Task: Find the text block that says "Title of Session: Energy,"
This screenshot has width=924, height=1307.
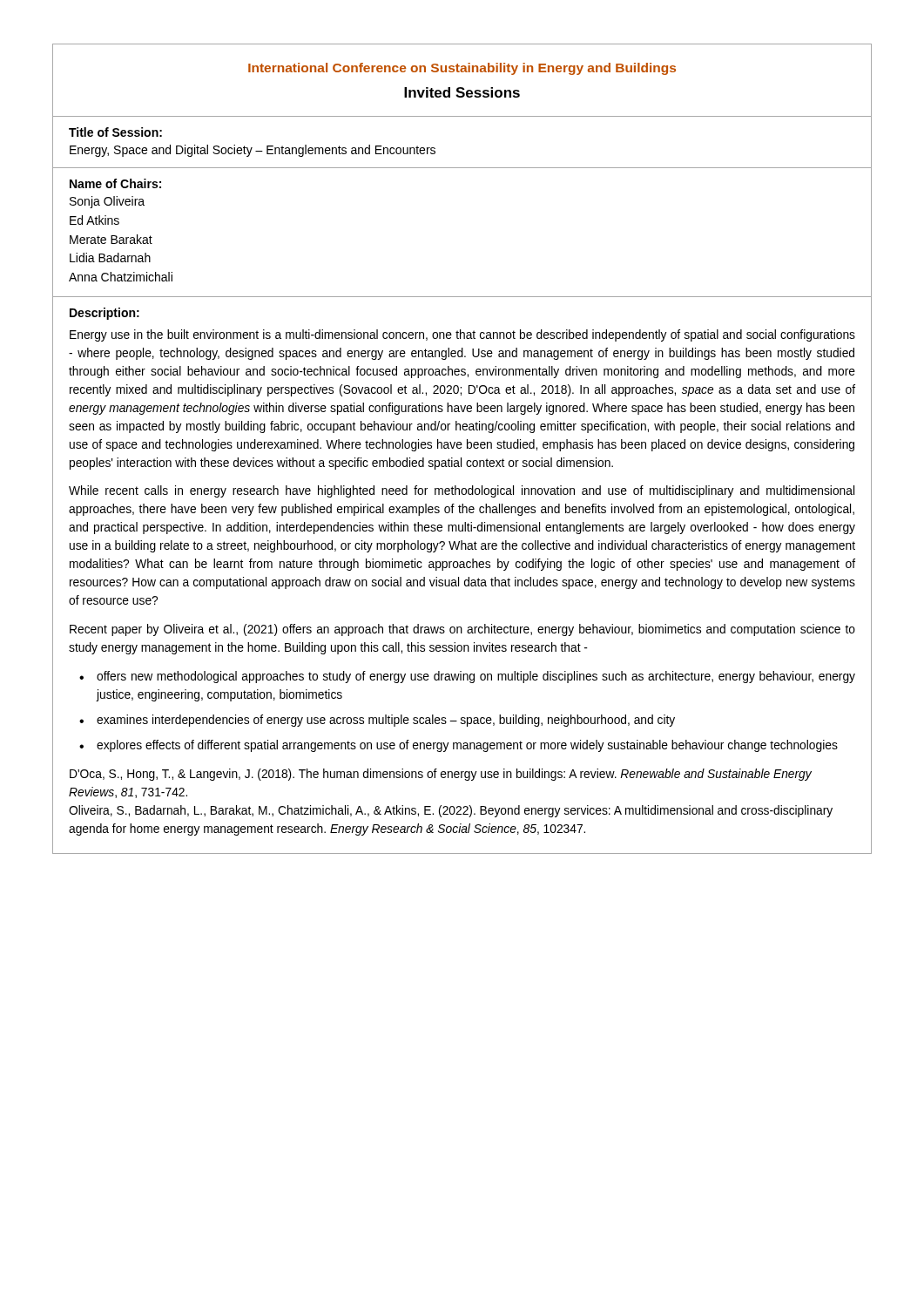Action: (115, 132)
